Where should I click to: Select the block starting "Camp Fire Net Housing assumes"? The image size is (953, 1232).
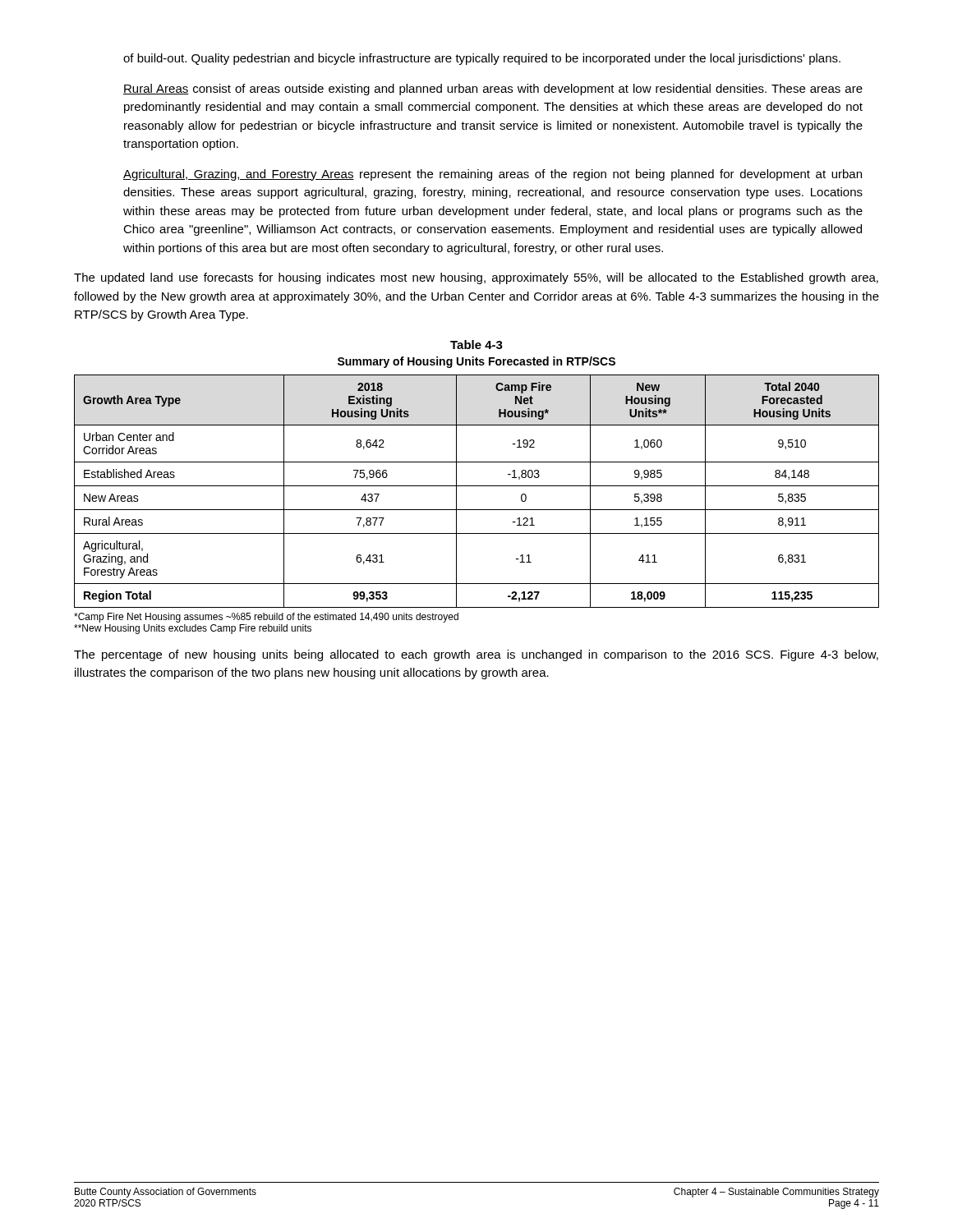(266, 622)
